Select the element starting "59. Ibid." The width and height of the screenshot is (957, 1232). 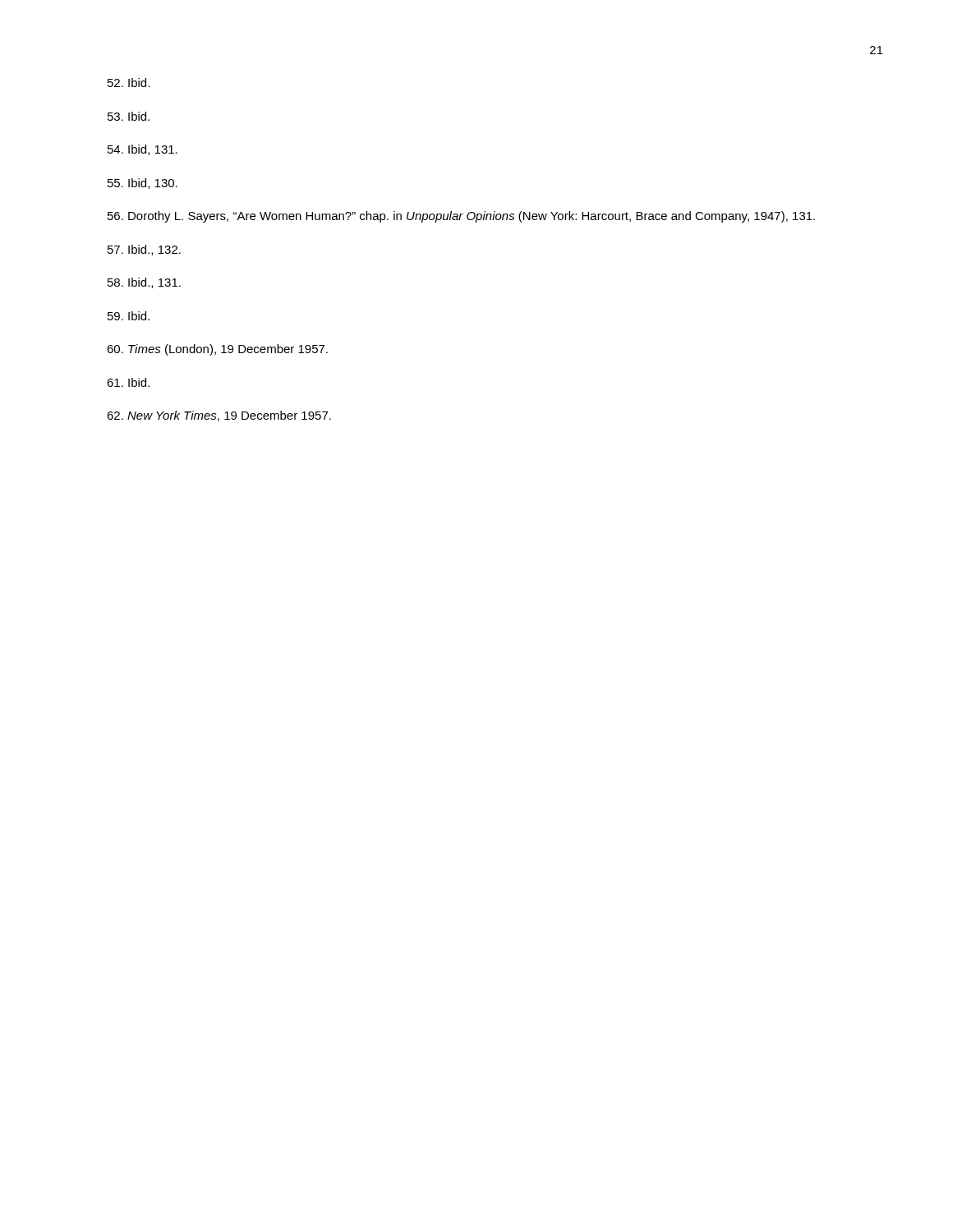point(129,315)
